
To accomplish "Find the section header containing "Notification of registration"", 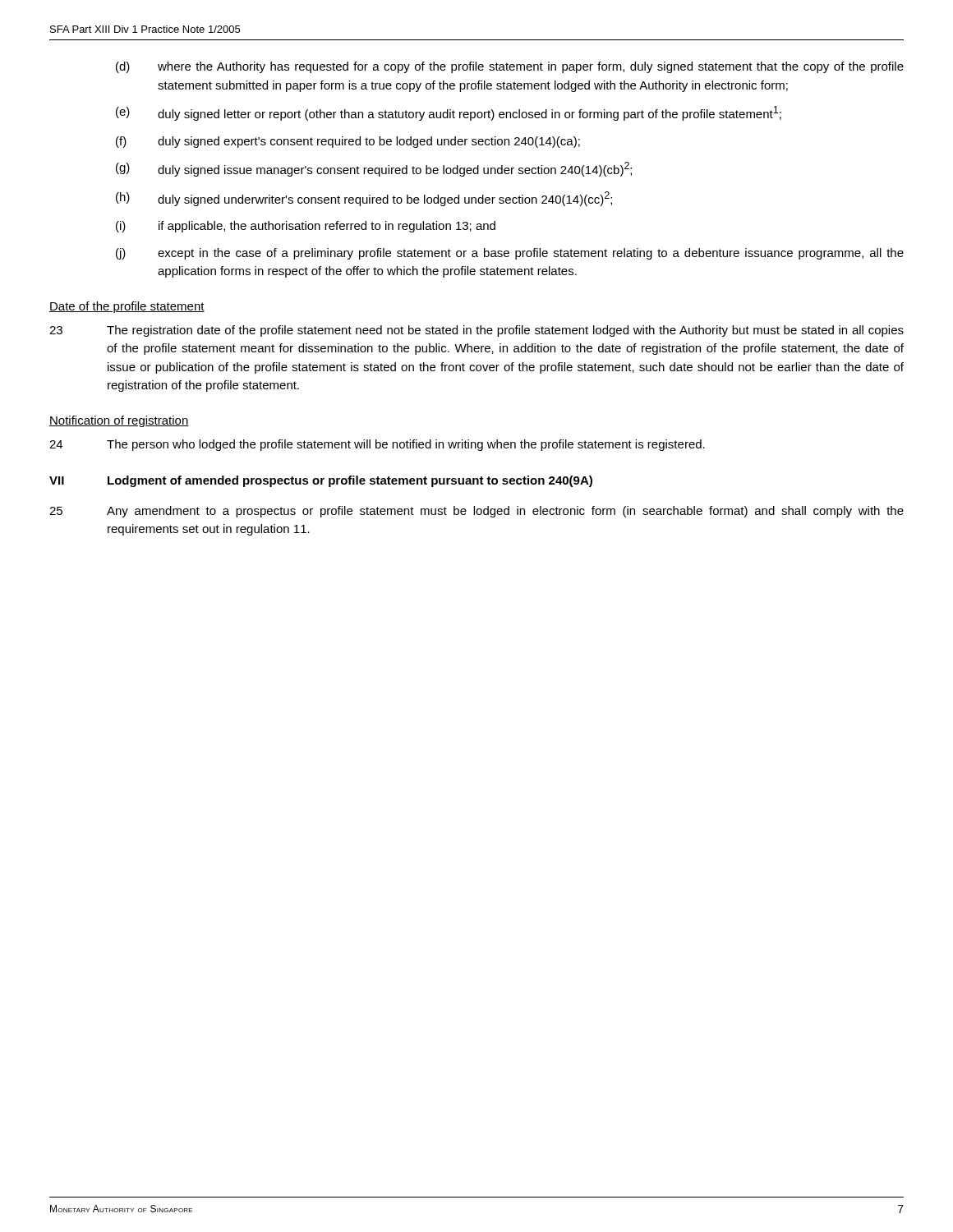I will [x=119, y=420].
